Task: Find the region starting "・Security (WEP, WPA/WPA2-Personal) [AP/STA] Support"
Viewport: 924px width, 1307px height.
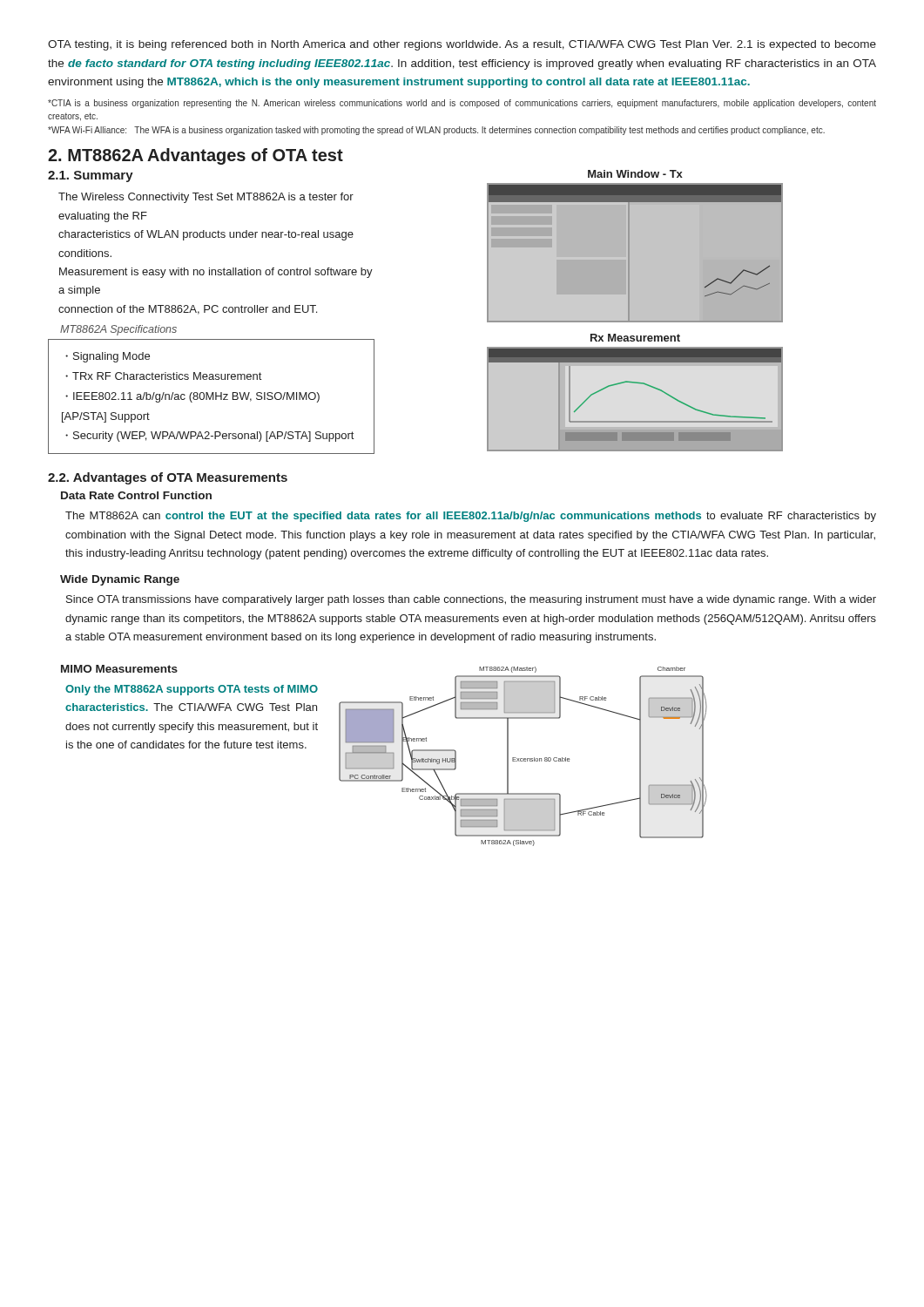Action: 207,435
